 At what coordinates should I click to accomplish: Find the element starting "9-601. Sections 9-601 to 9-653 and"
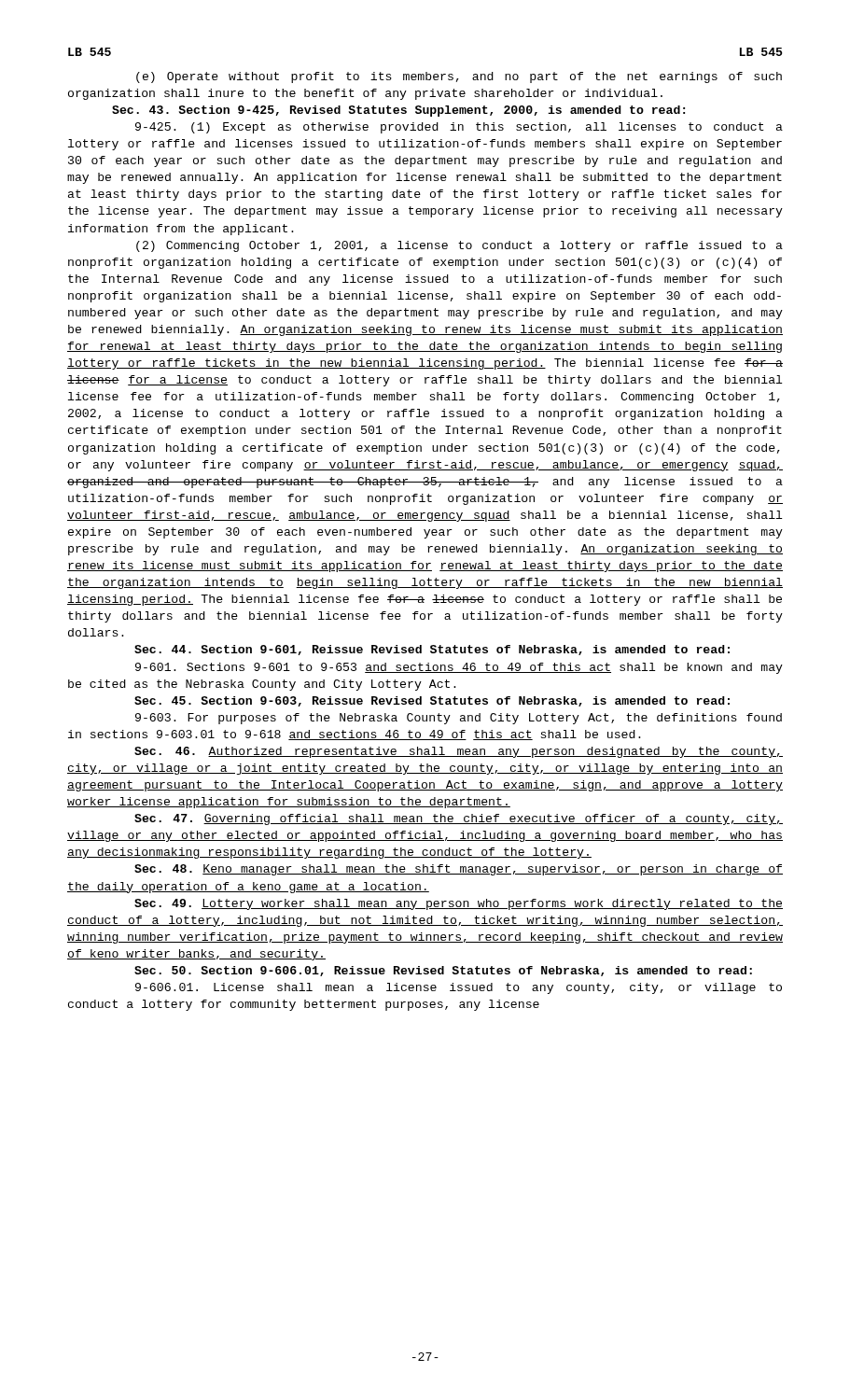(425, 676)
